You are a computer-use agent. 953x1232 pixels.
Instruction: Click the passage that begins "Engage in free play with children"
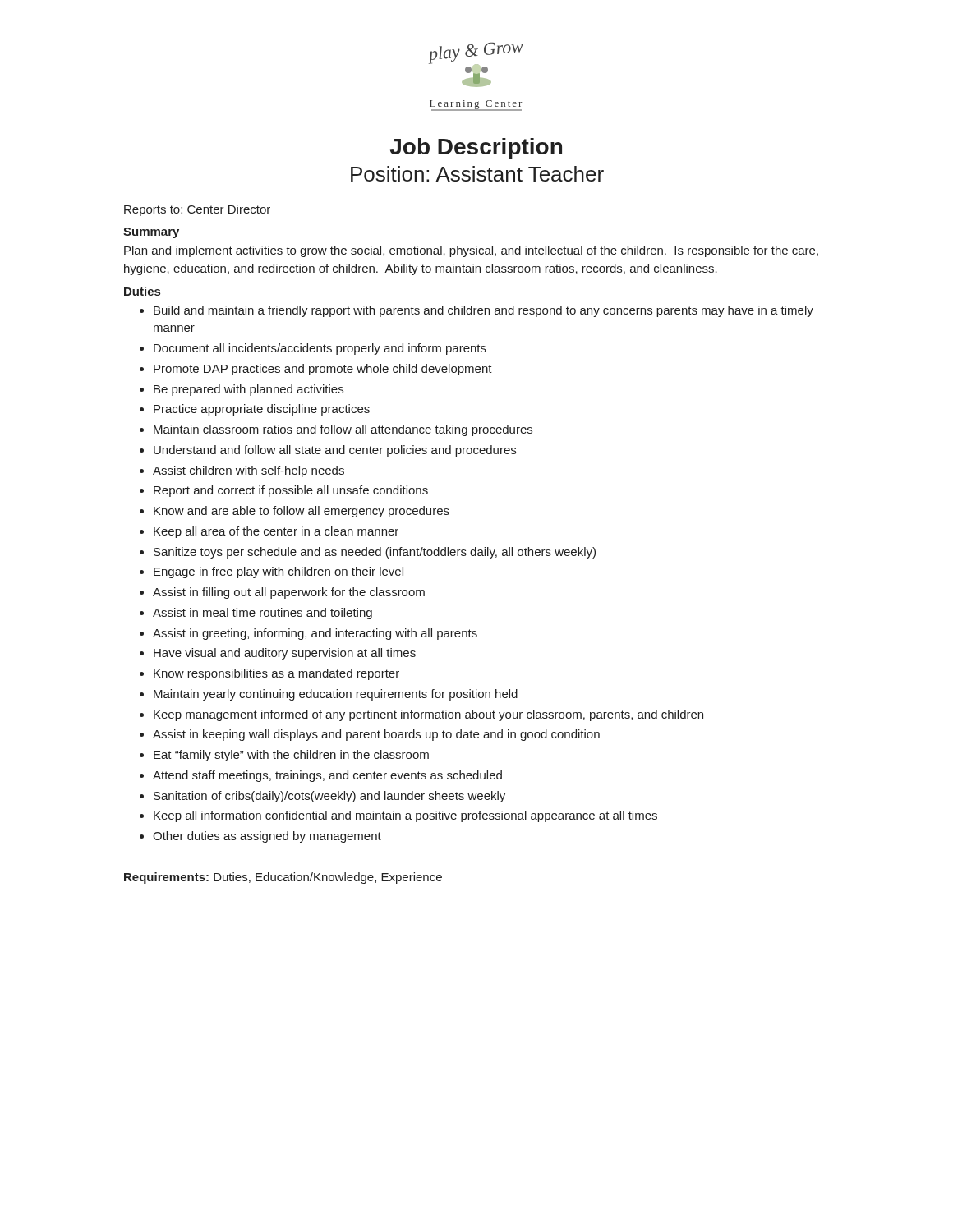coord(279,571)
